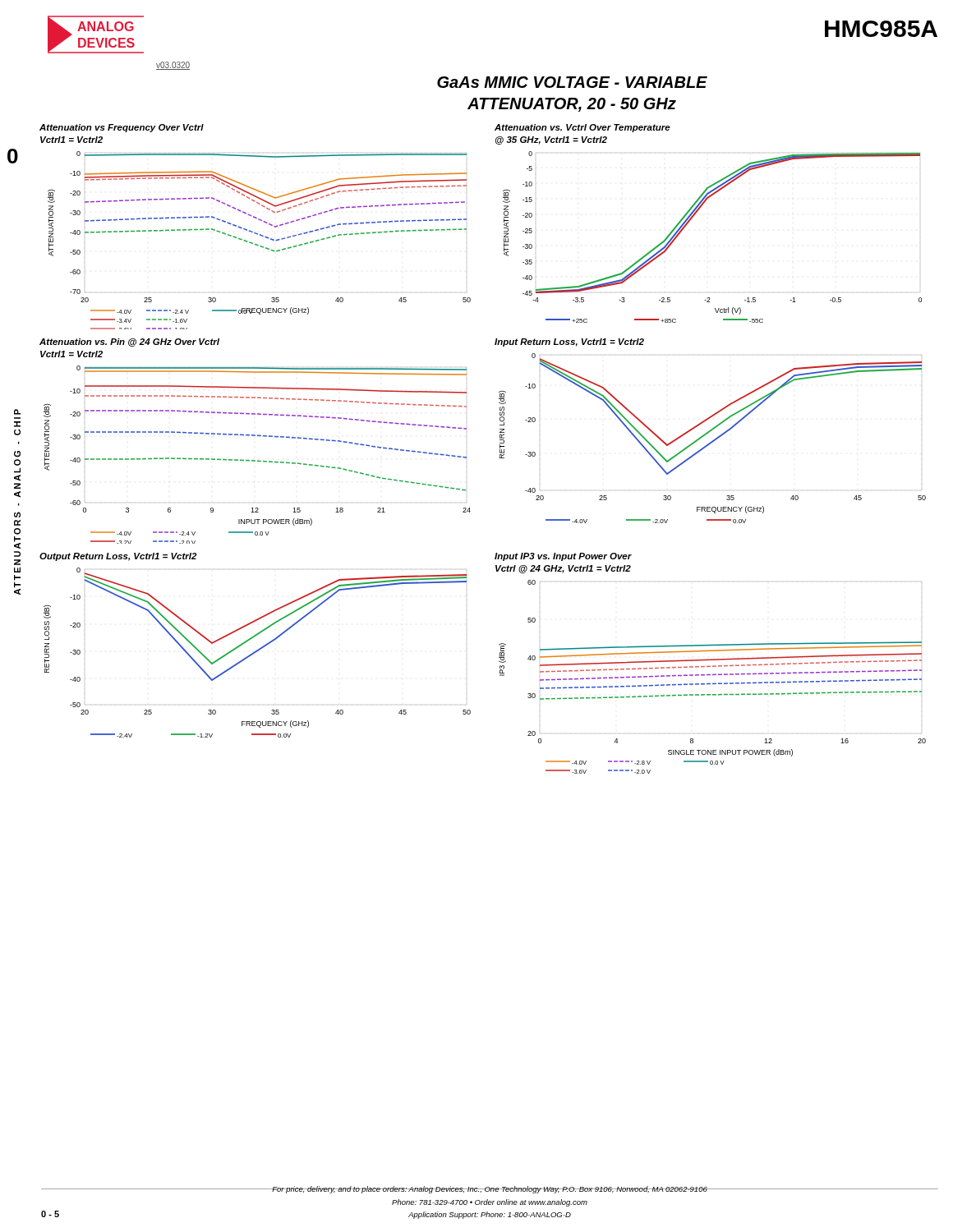Locate the title that opens with "GaAs MMIC VOLTAGE - VARIABLEATTENUATOR,"
Screen dimensions: 1232x953
572,93
